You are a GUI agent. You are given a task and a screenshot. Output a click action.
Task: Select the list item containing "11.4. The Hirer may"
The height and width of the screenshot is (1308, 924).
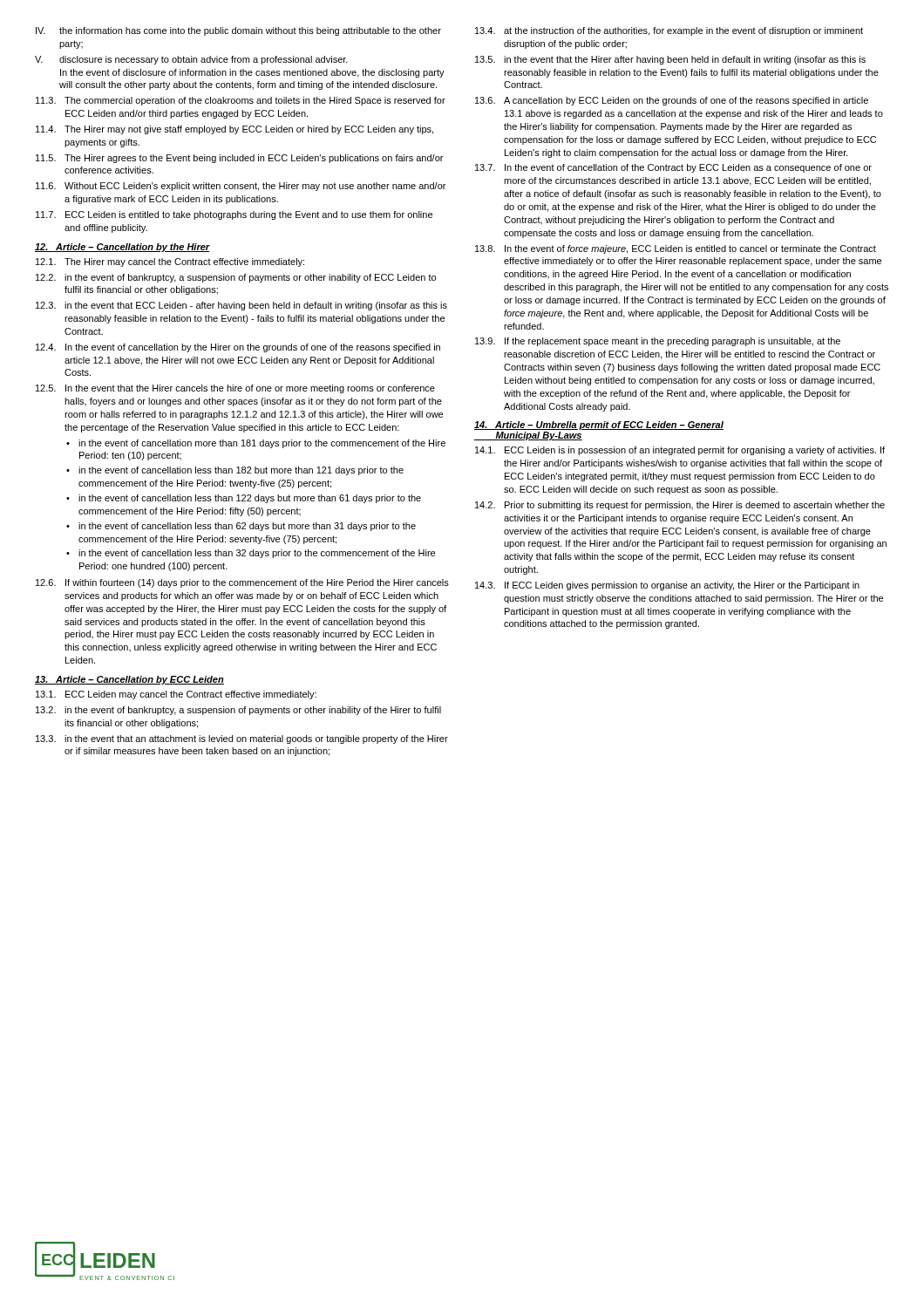pyautogui.click(x=242, y=136)
